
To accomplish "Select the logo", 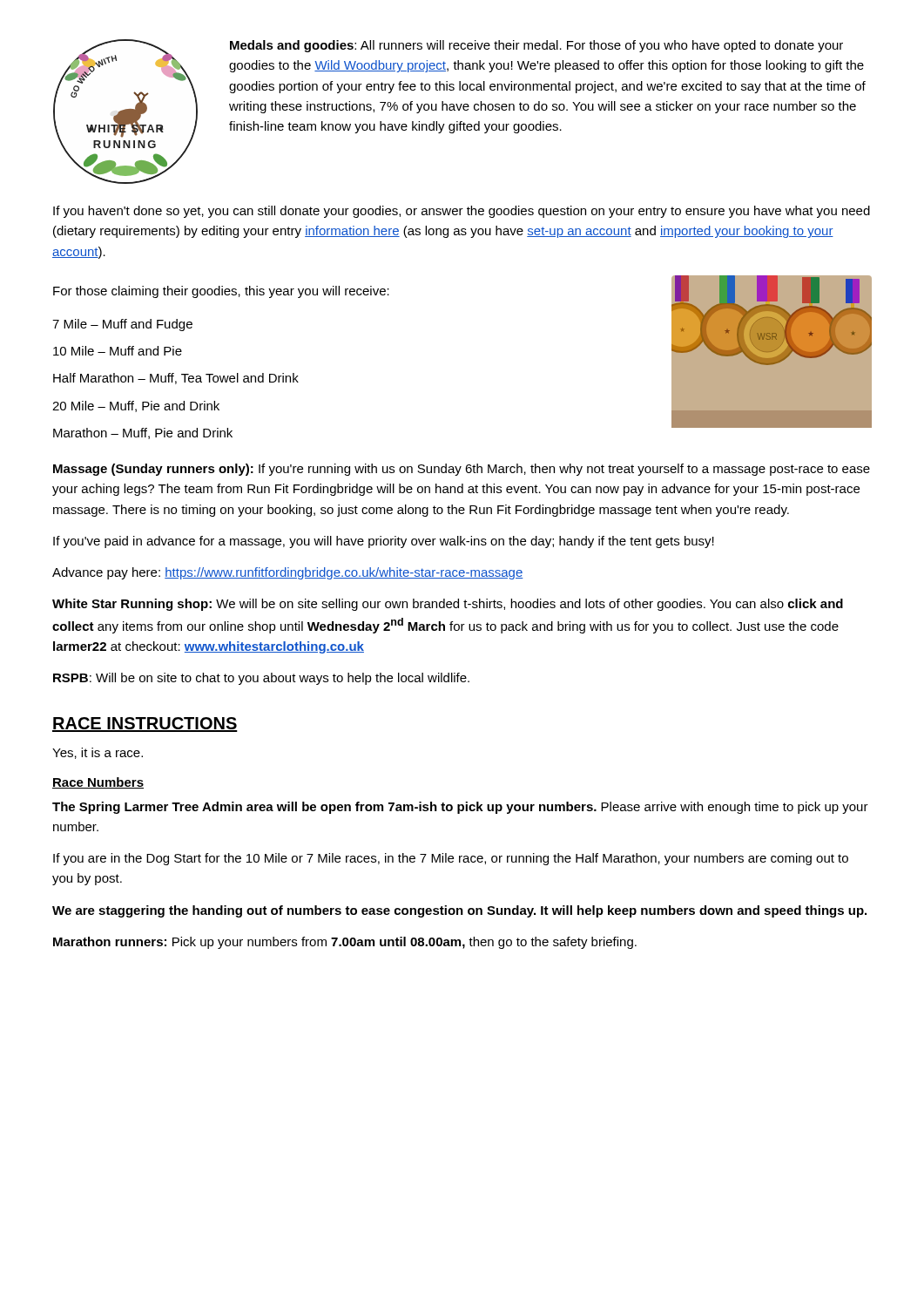I will pyautogui.click(x=128, y=111).
